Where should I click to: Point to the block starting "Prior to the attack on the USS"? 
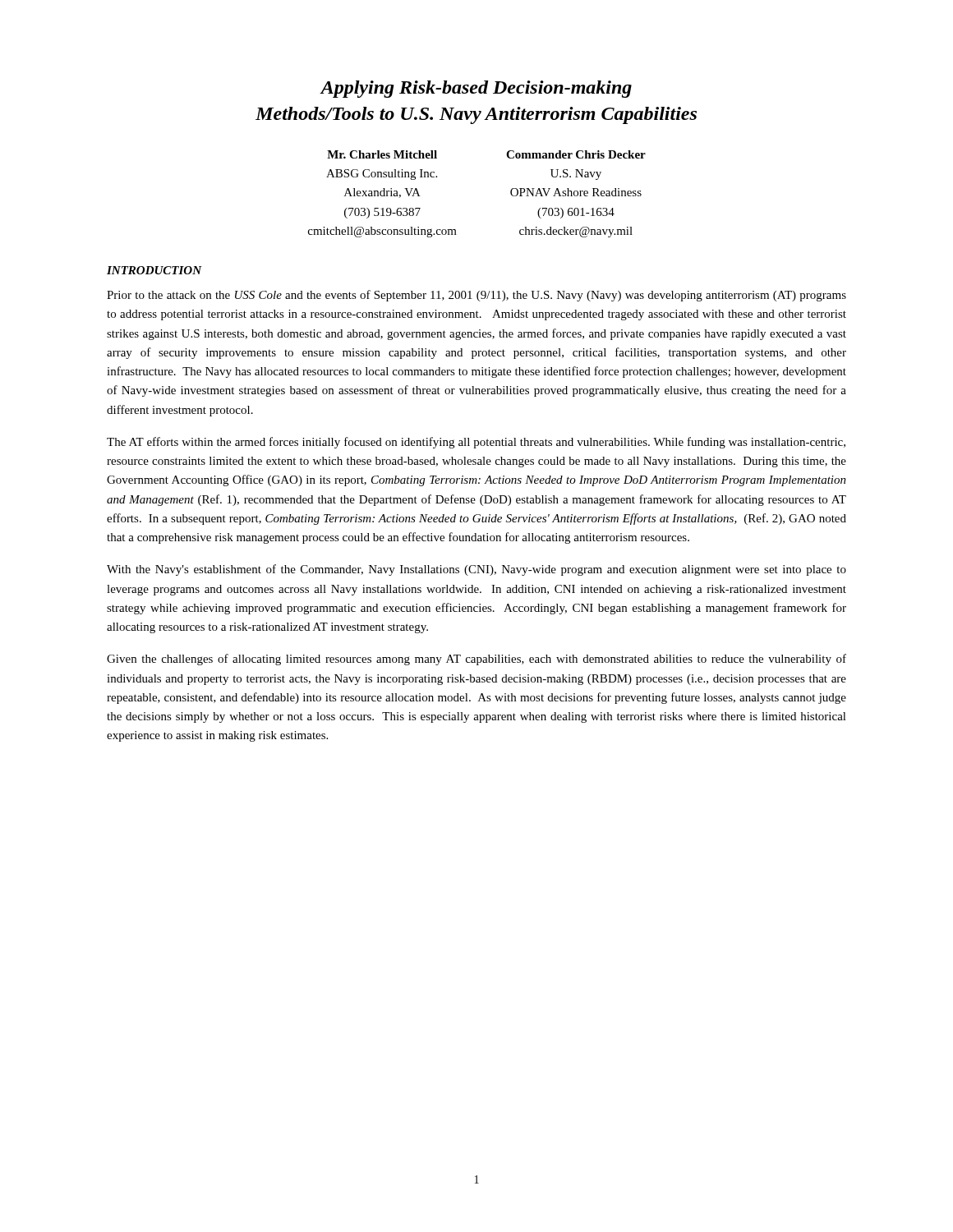coord(476,352)
